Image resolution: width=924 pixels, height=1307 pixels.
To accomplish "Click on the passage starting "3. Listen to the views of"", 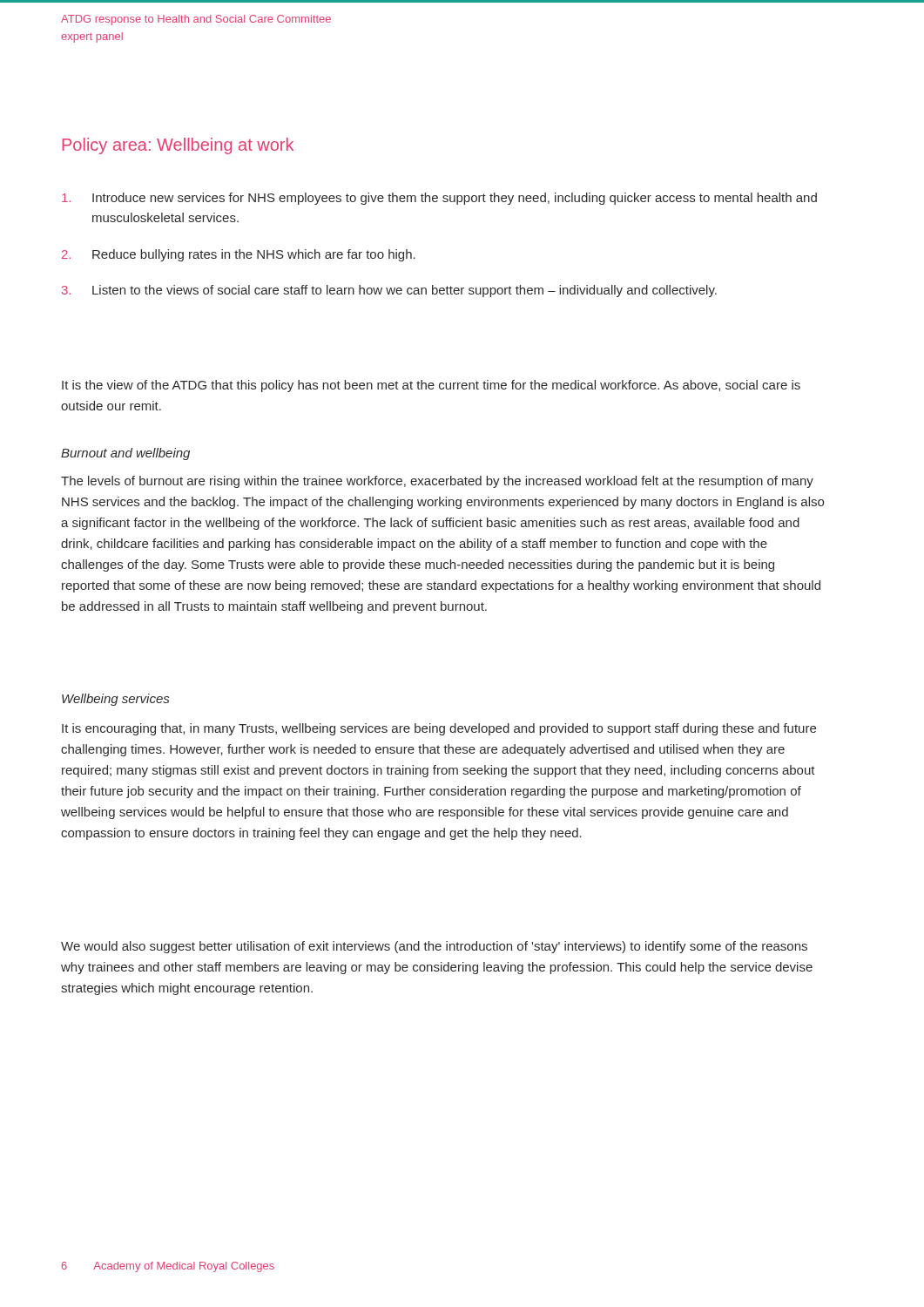I will pos(444,290).
